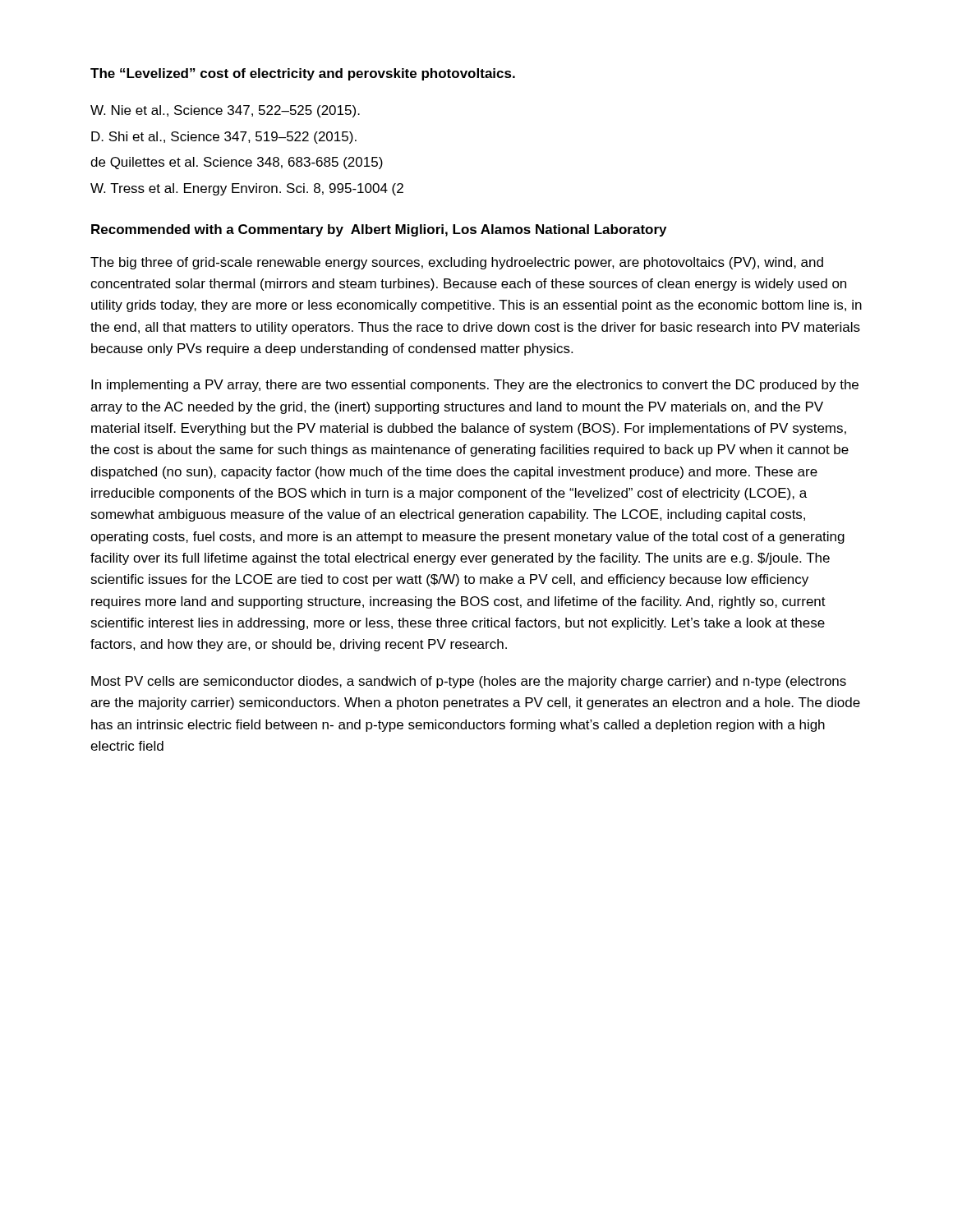Image resolution: width=953 pixels, height=1232 pixels.
Task: Click on the text block with the text "In implementing a PV array, there are two"
Action: click(475, 515)
